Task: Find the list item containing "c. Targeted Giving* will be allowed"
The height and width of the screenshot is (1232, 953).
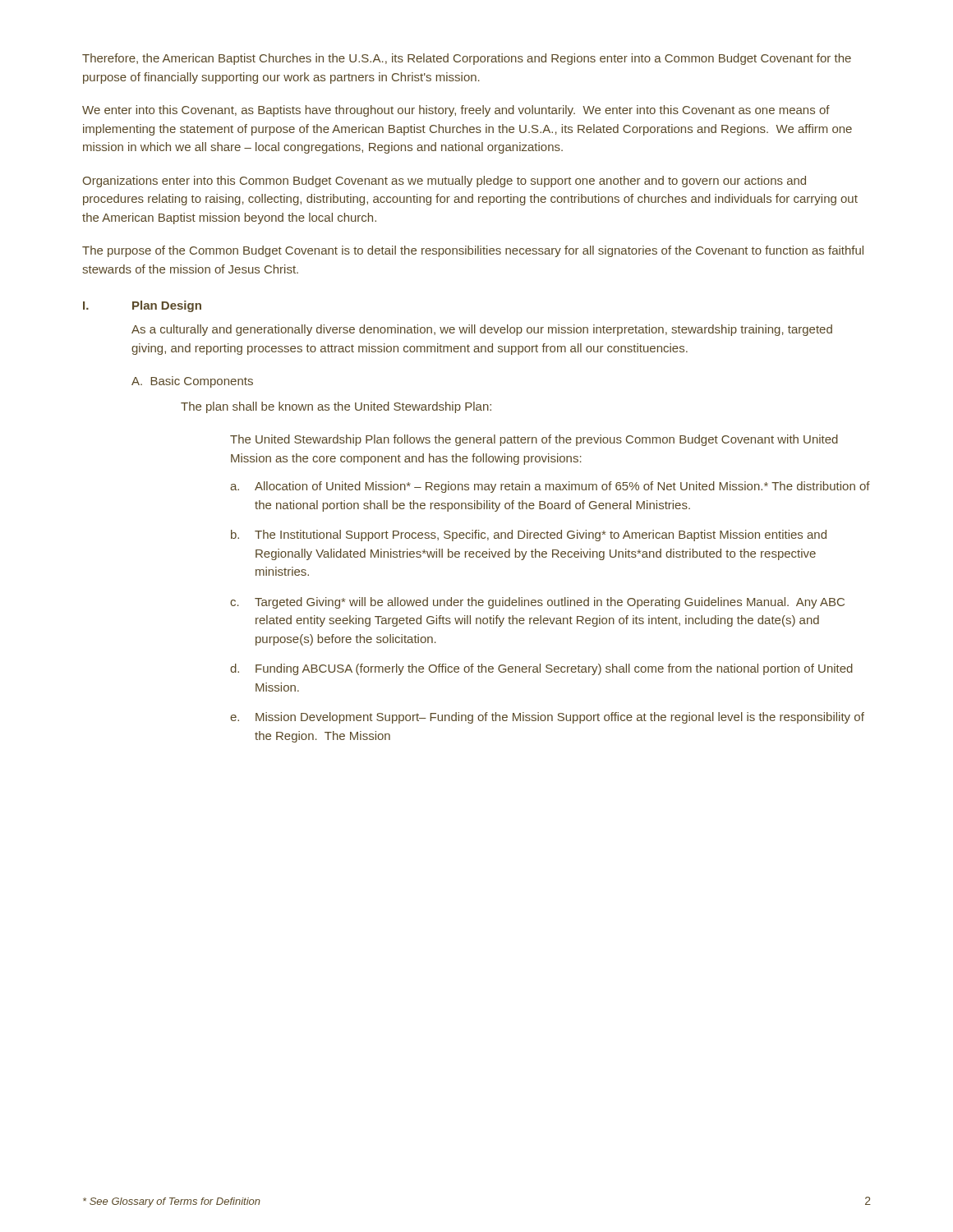Action: [550, 620]
